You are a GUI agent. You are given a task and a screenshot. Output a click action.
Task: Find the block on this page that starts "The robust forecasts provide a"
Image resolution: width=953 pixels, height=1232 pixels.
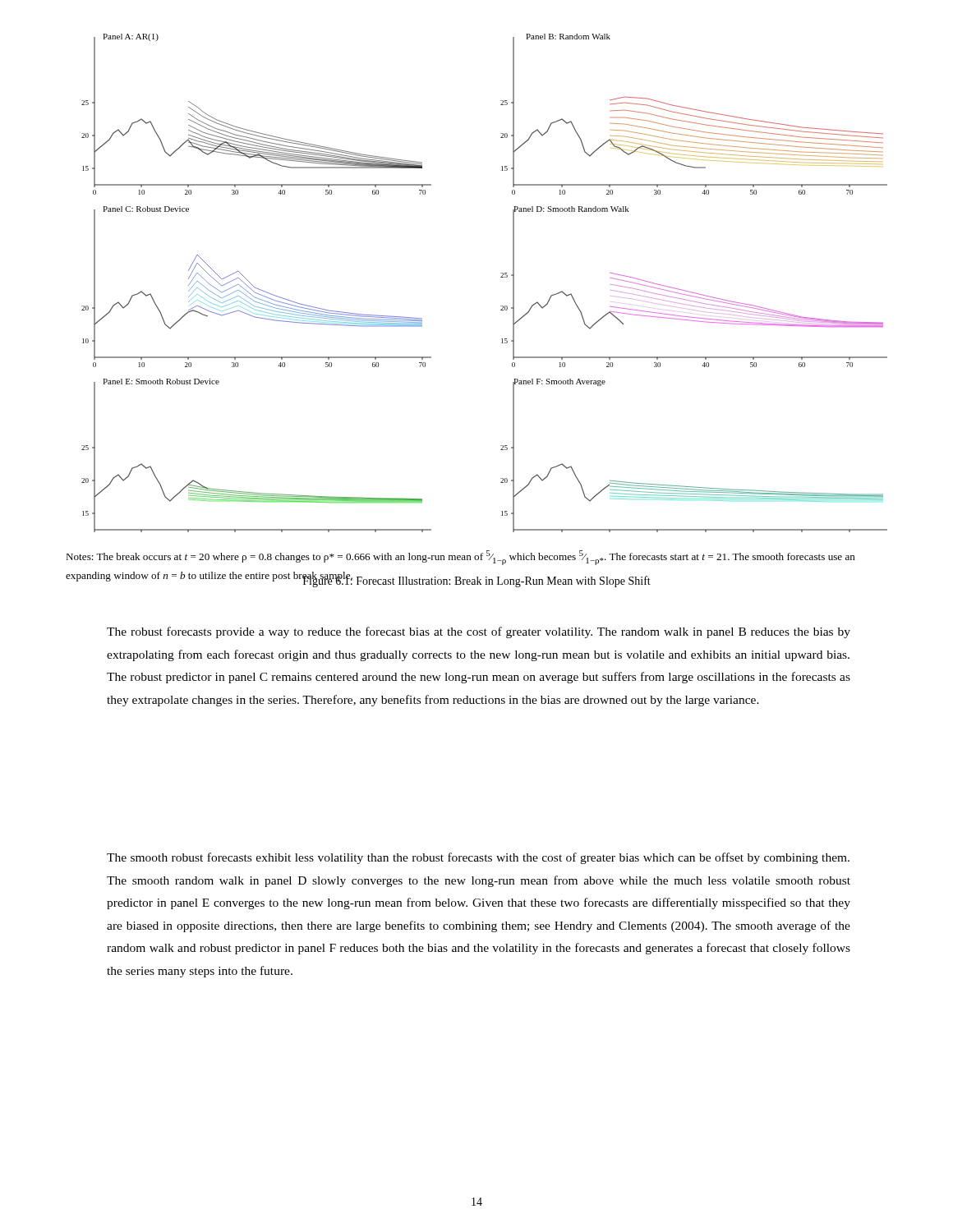(x=479, y=665)
